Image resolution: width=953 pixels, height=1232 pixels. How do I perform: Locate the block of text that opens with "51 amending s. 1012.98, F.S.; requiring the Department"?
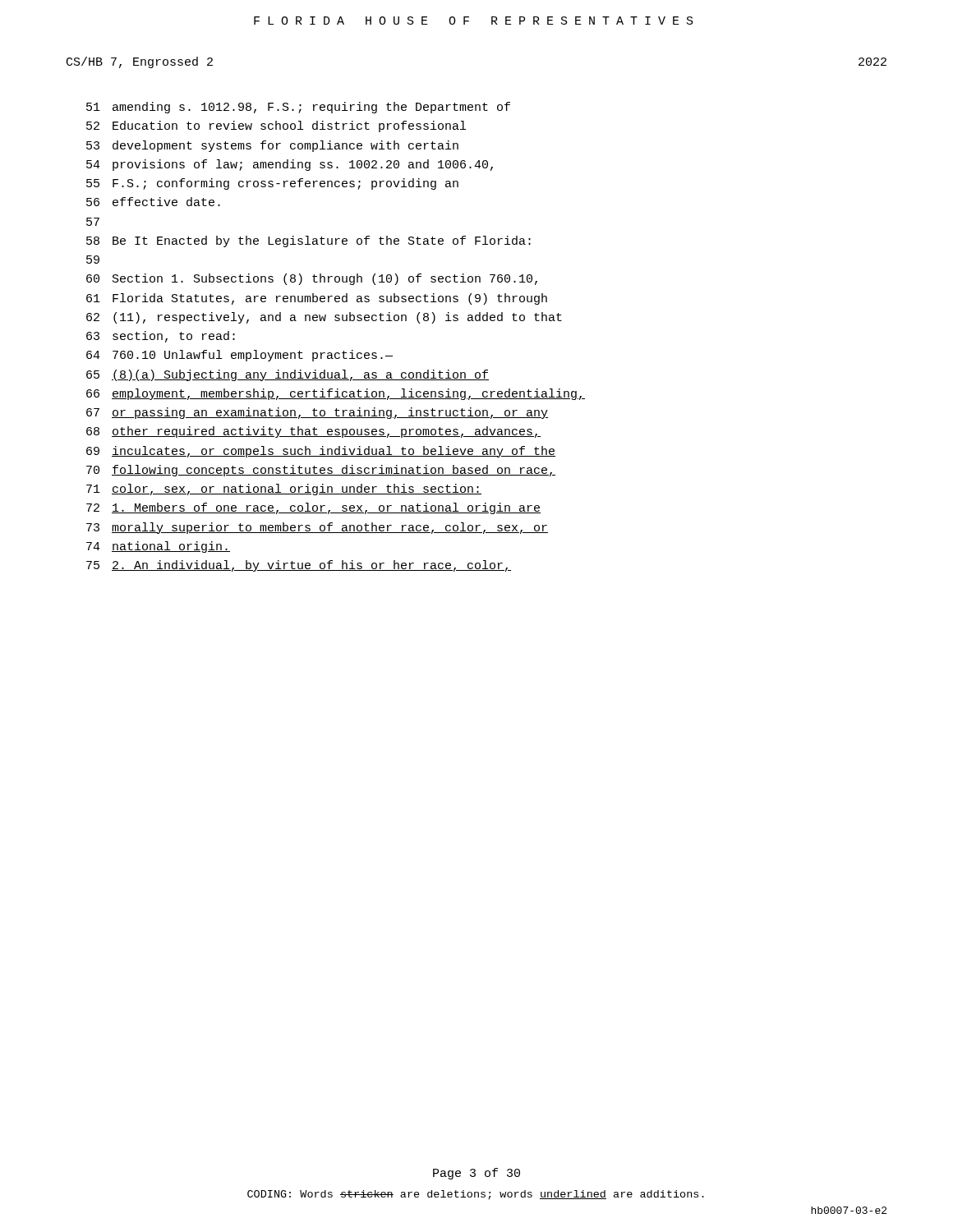pyautogui.click(x=476, y=108)
